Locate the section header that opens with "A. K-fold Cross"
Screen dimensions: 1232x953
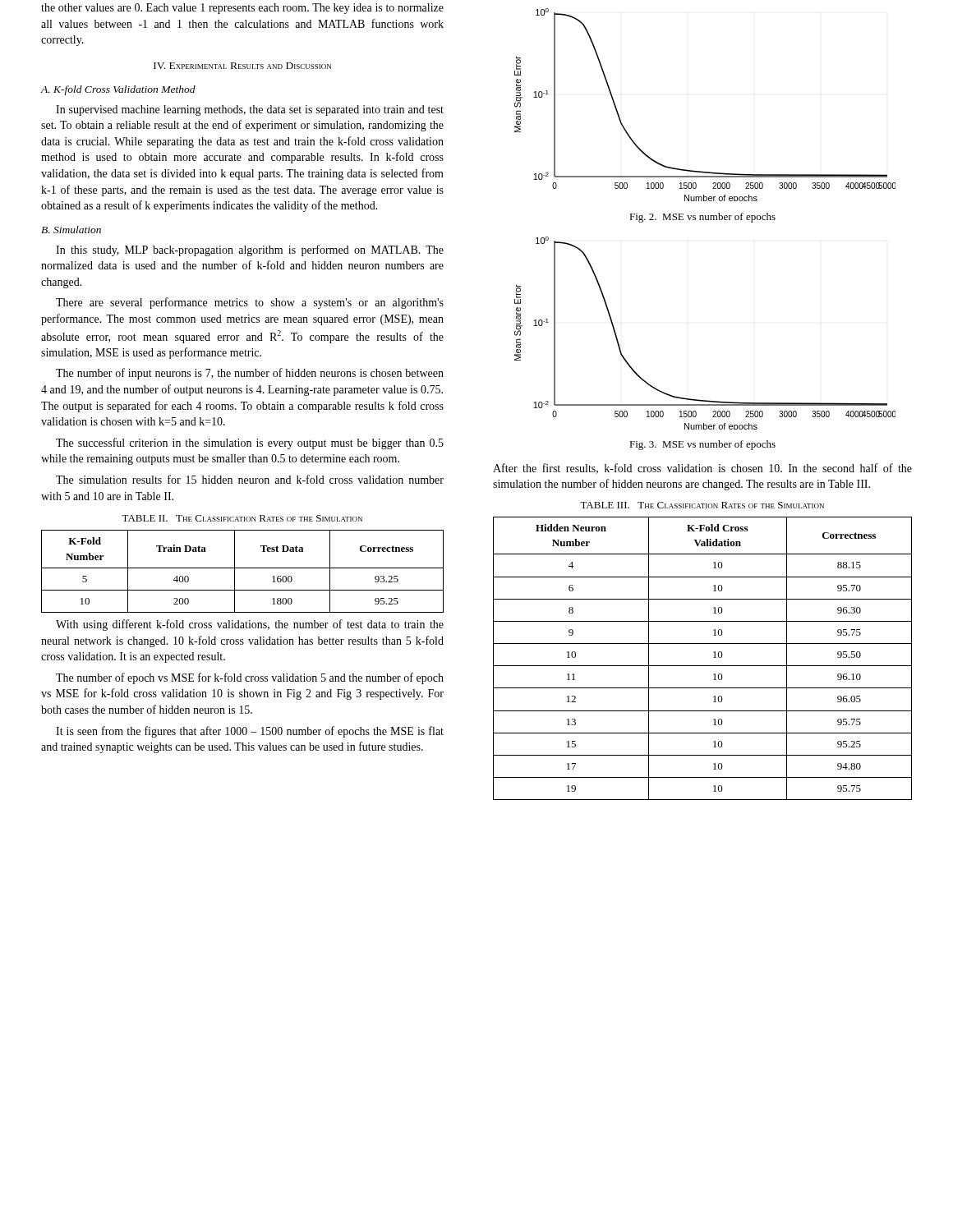tap(118, 89)
